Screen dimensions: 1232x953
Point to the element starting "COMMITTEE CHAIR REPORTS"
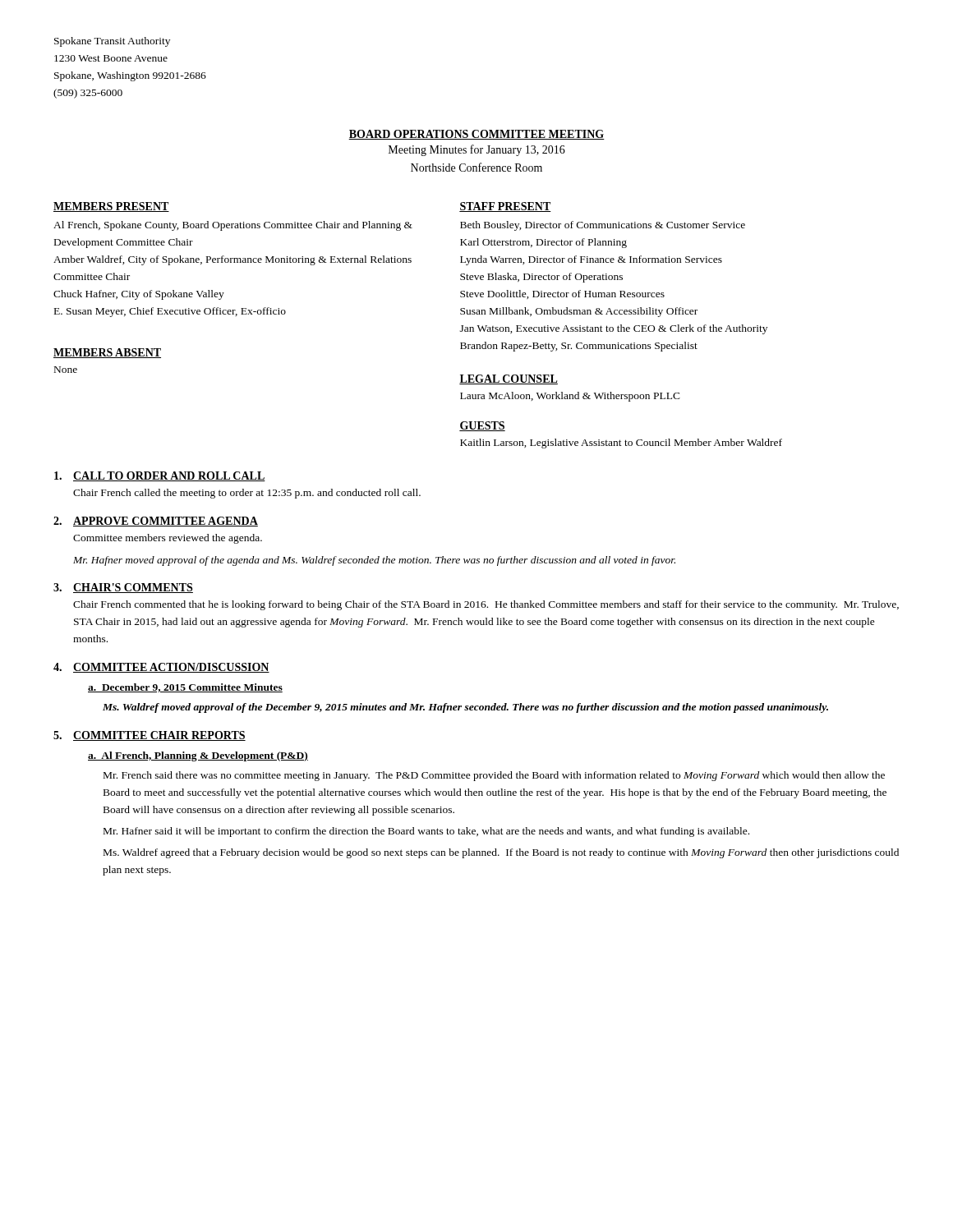coord(159,736)
